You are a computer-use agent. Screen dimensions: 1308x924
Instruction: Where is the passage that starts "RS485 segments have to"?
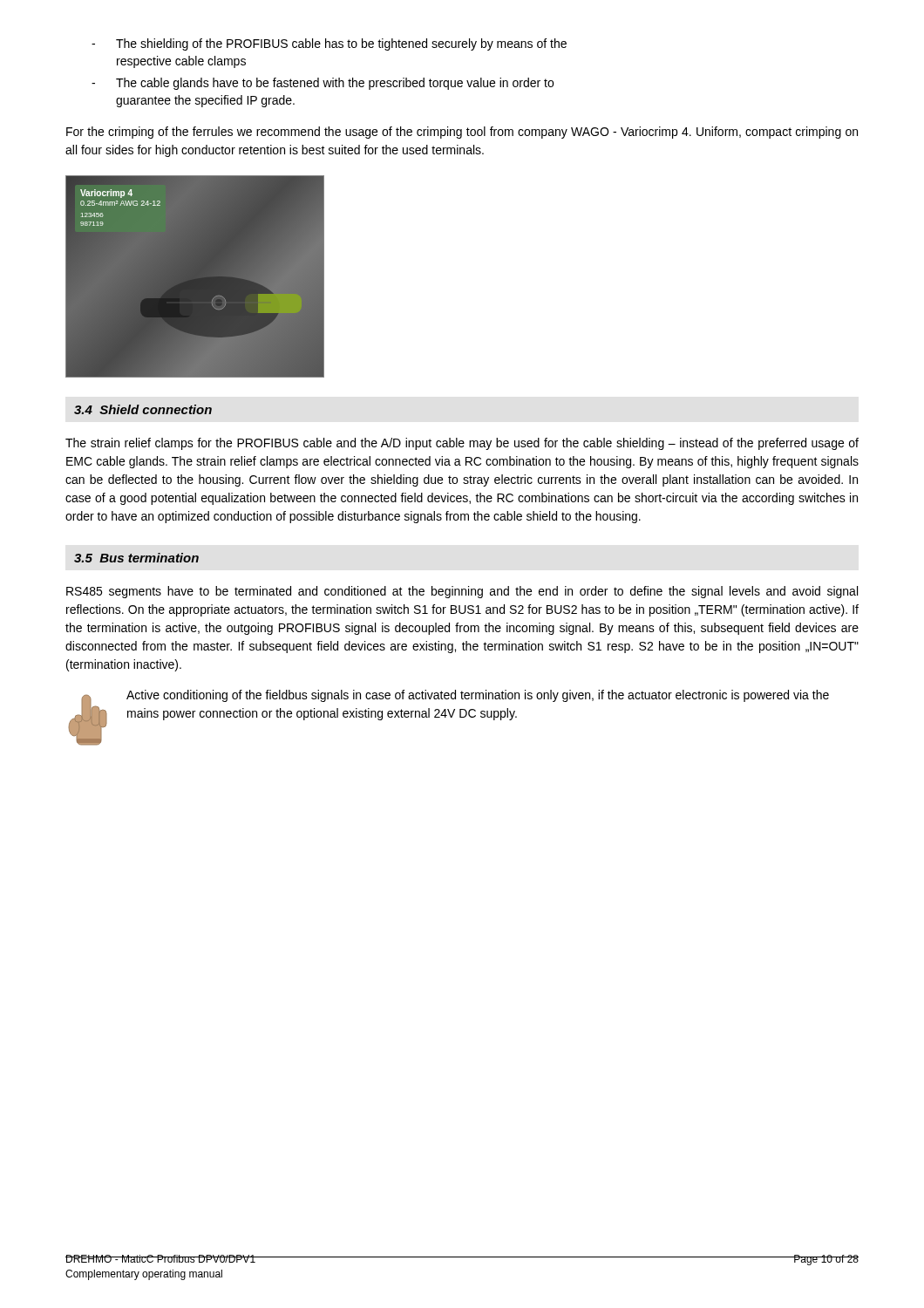click(462, 628)
